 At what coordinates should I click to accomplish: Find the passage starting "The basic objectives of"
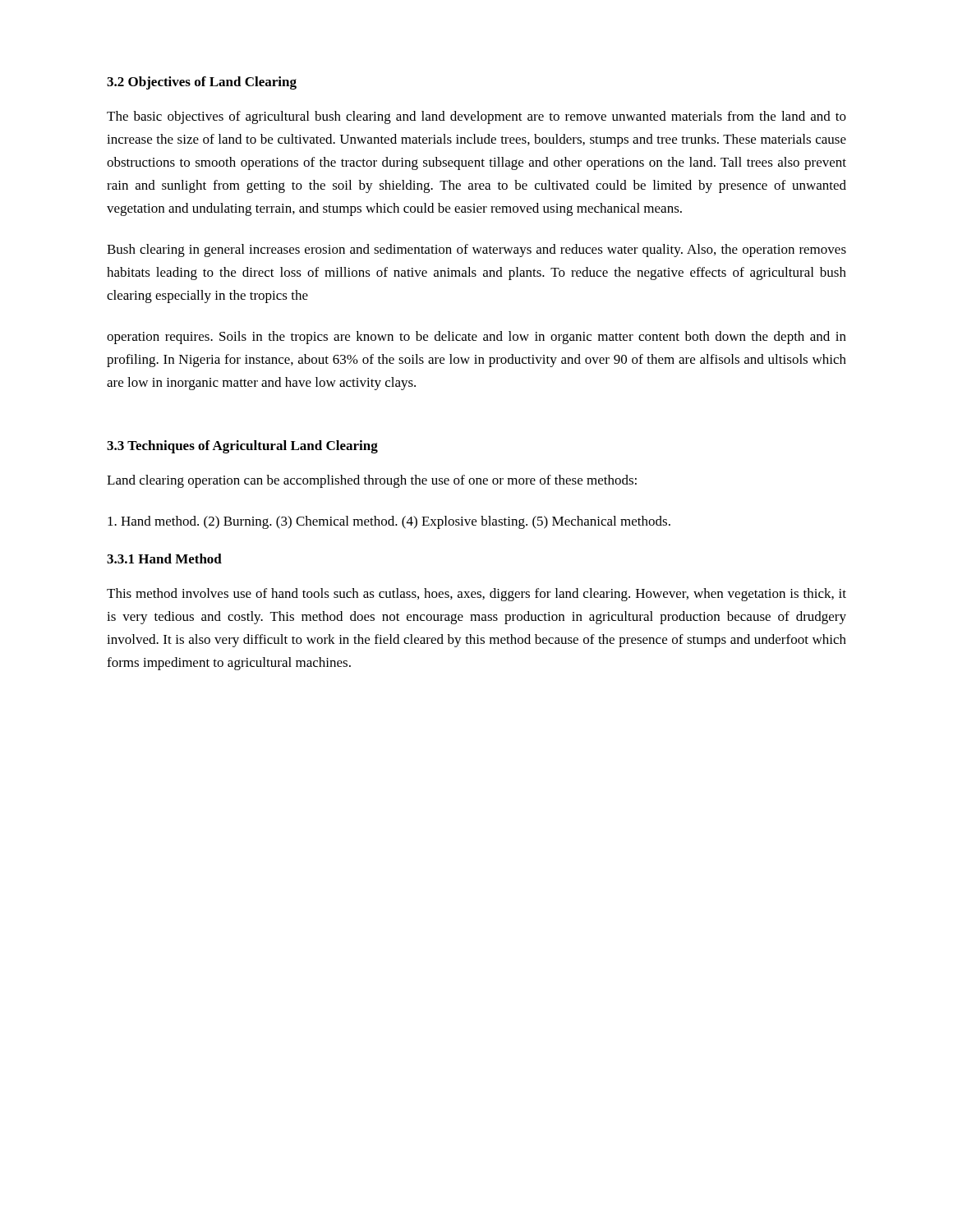click(476, 162)
